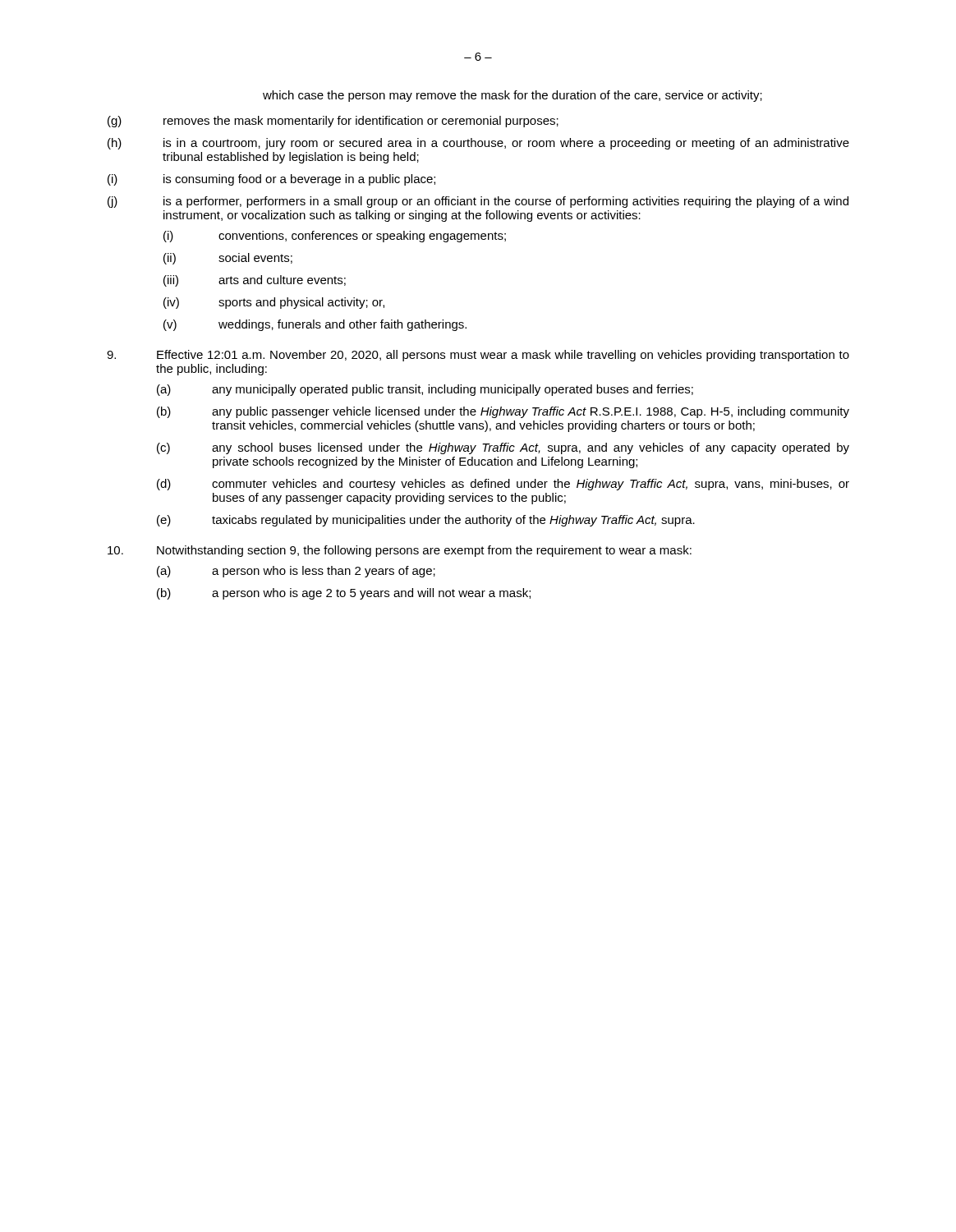This screenshot has height=1232, width=956.
Task: Point to the element starting "(i) is consuming food or a"
Action: pyautogui.click(x=271, y=180)
